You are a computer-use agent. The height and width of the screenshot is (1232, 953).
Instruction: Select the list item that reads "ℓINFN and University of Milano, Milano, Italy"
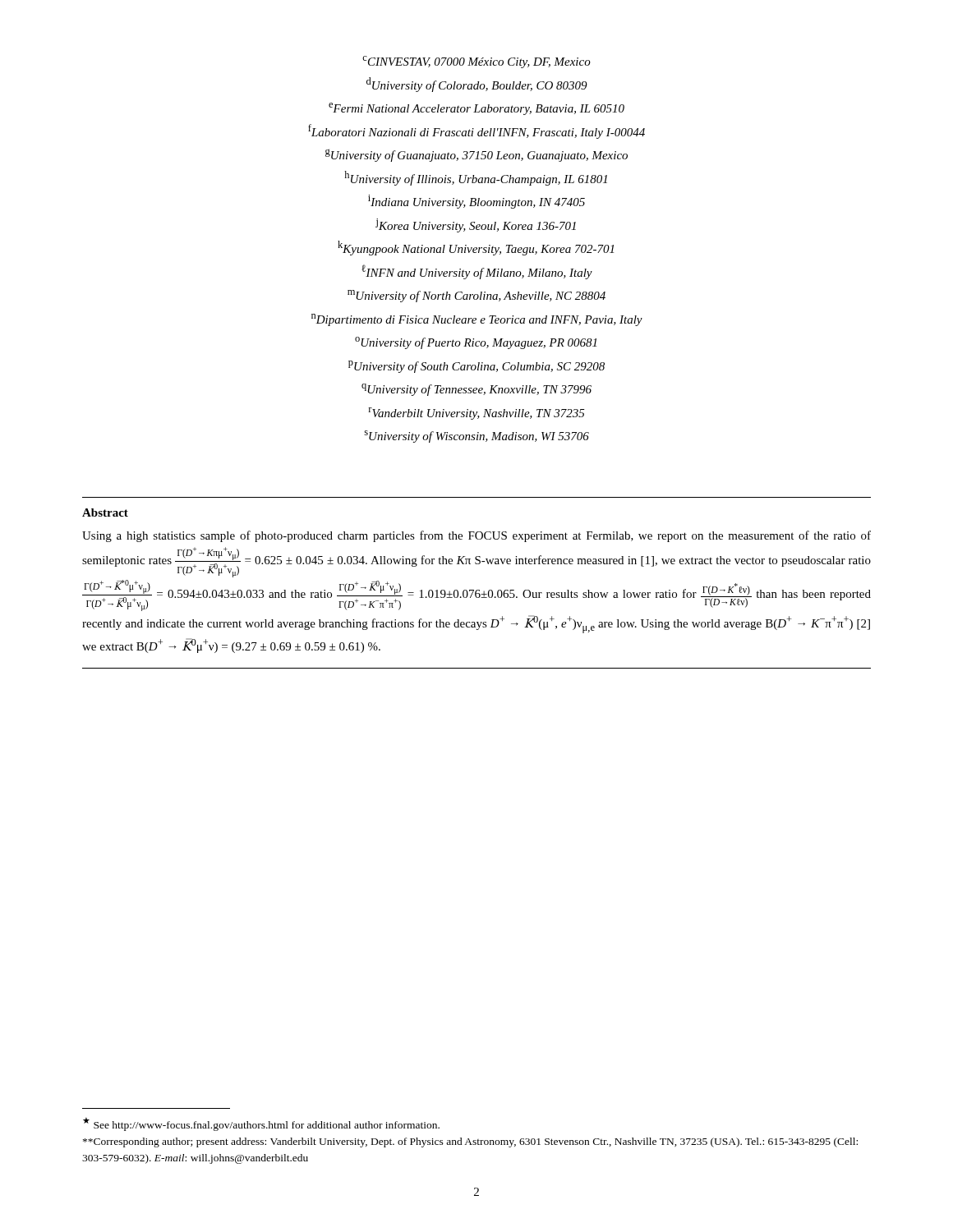(x=476, y=271)
